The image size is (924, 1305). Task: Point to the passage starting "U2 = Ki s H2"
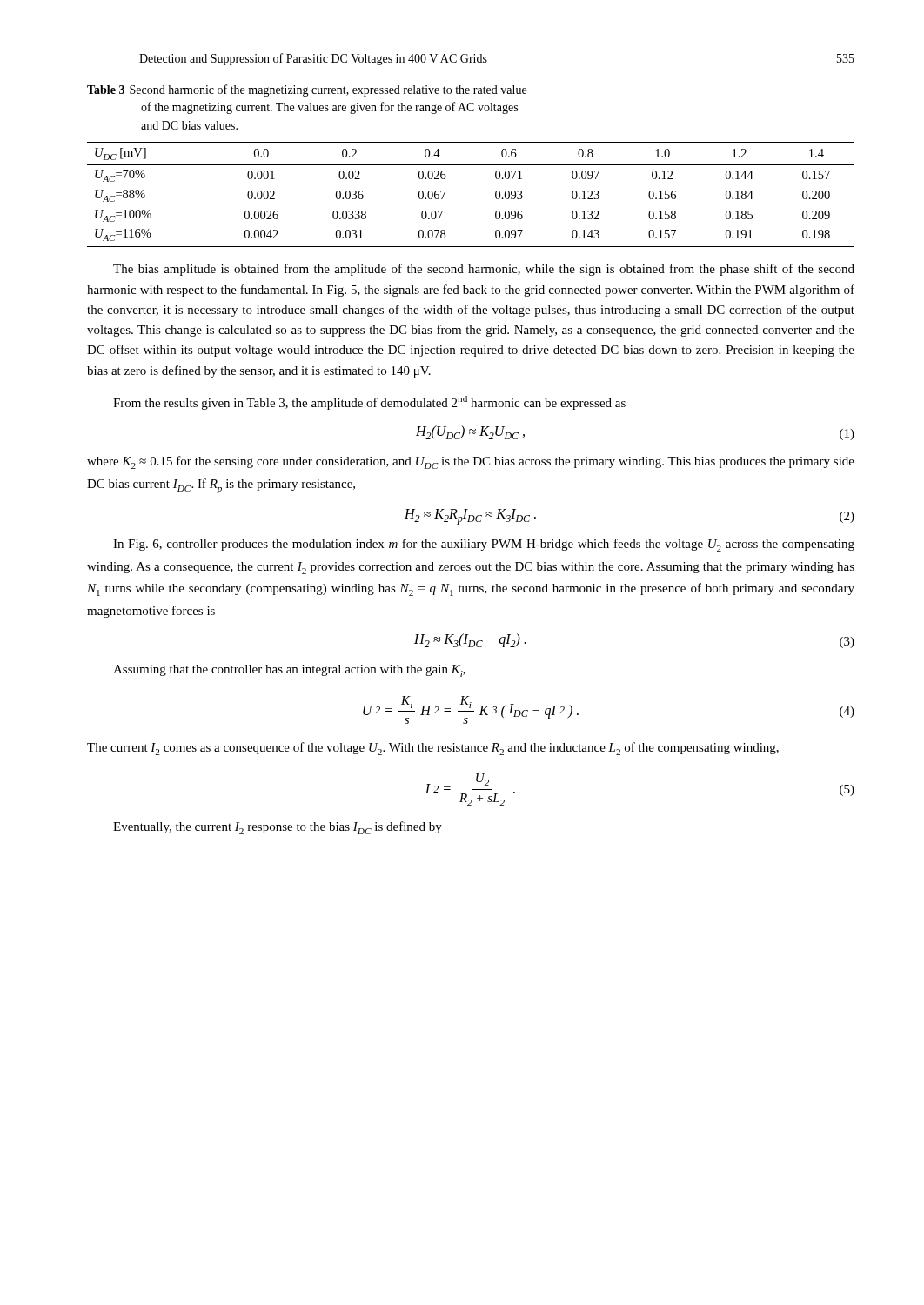pos(466,711)
